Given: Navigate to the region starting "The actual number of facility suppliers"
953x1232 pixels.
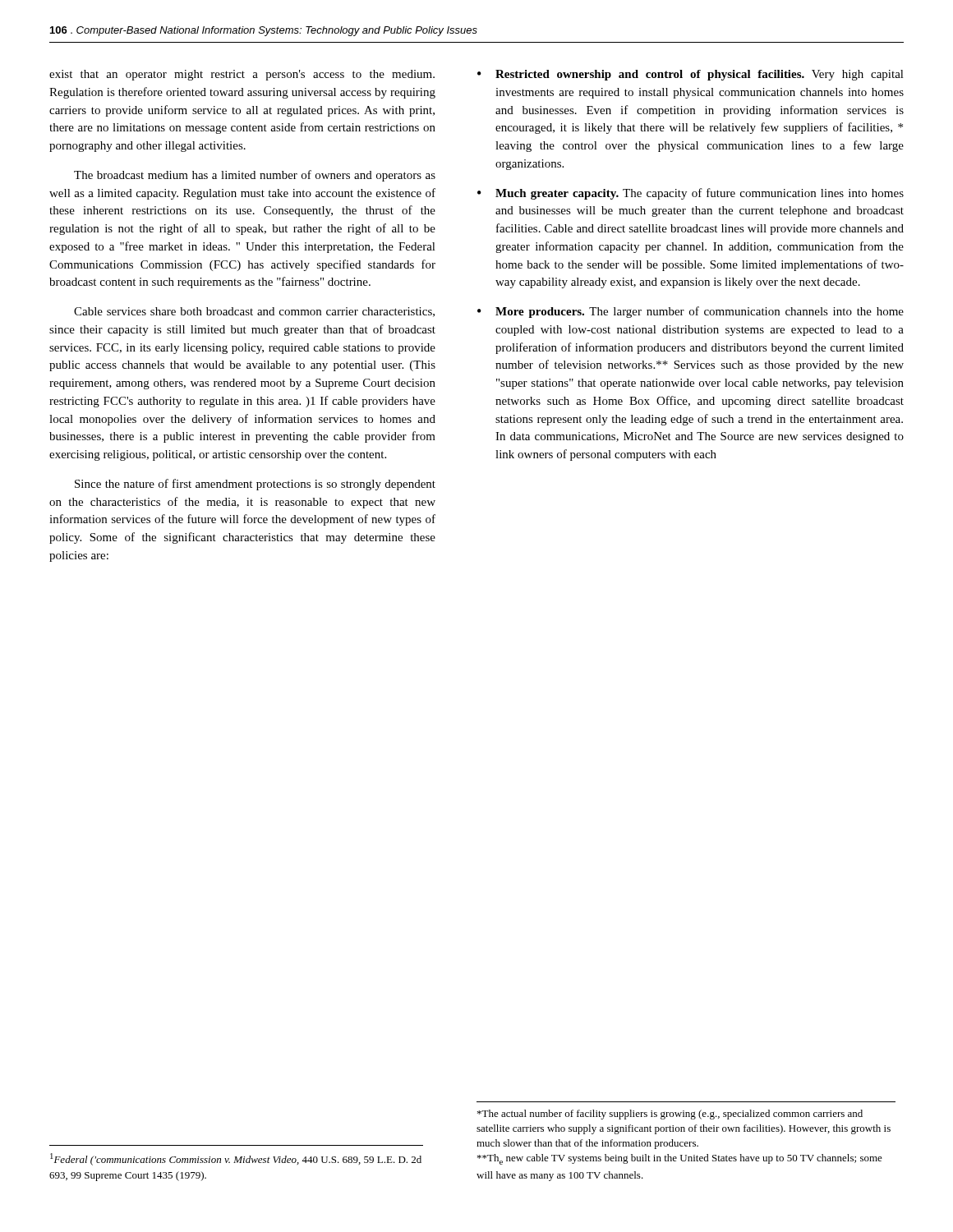Looking at the screenshot, I should (x=684, y=1144).
